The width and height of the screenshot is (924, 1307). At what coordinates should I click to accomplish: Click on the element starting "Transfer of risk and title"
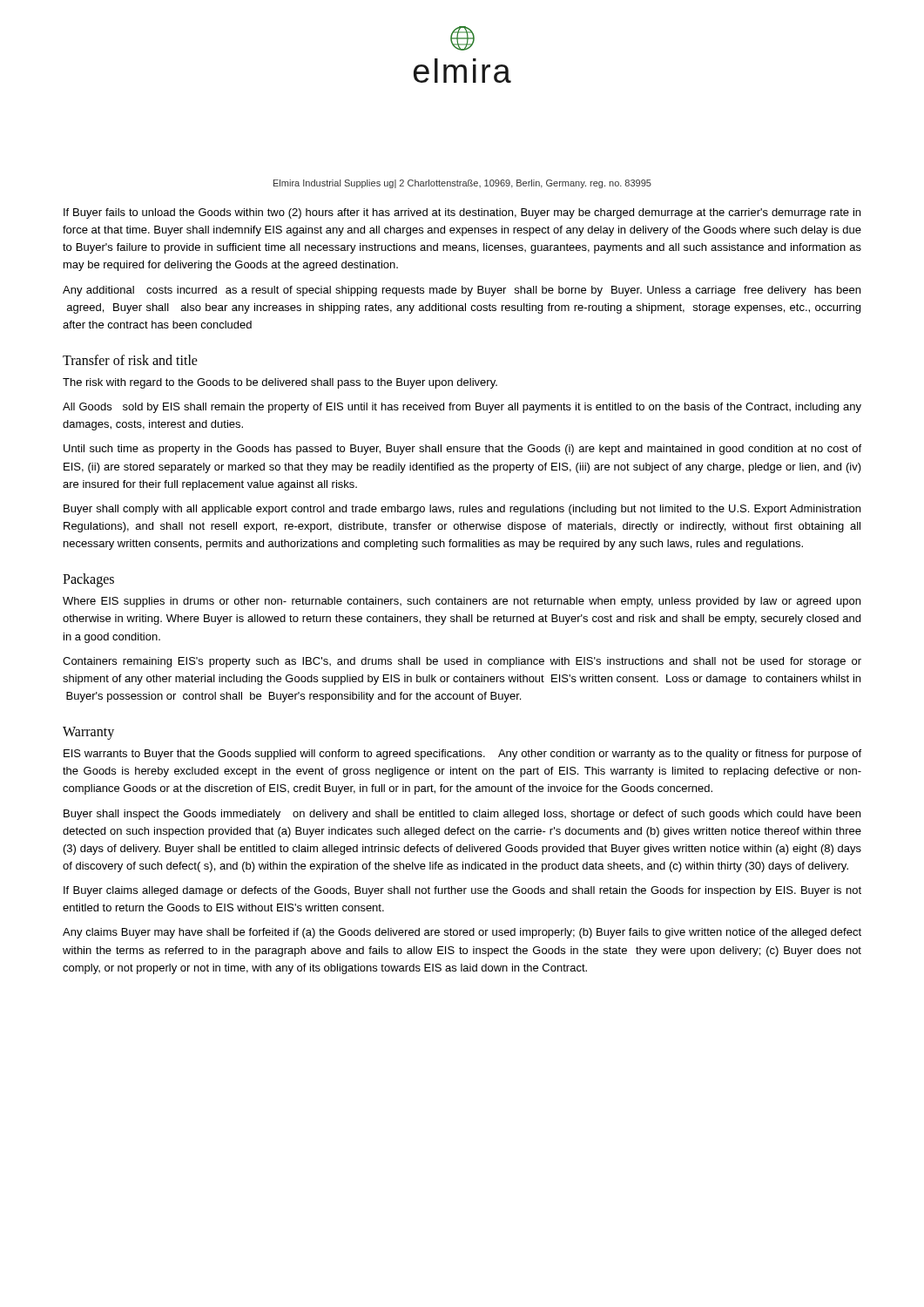click(130, 360)
